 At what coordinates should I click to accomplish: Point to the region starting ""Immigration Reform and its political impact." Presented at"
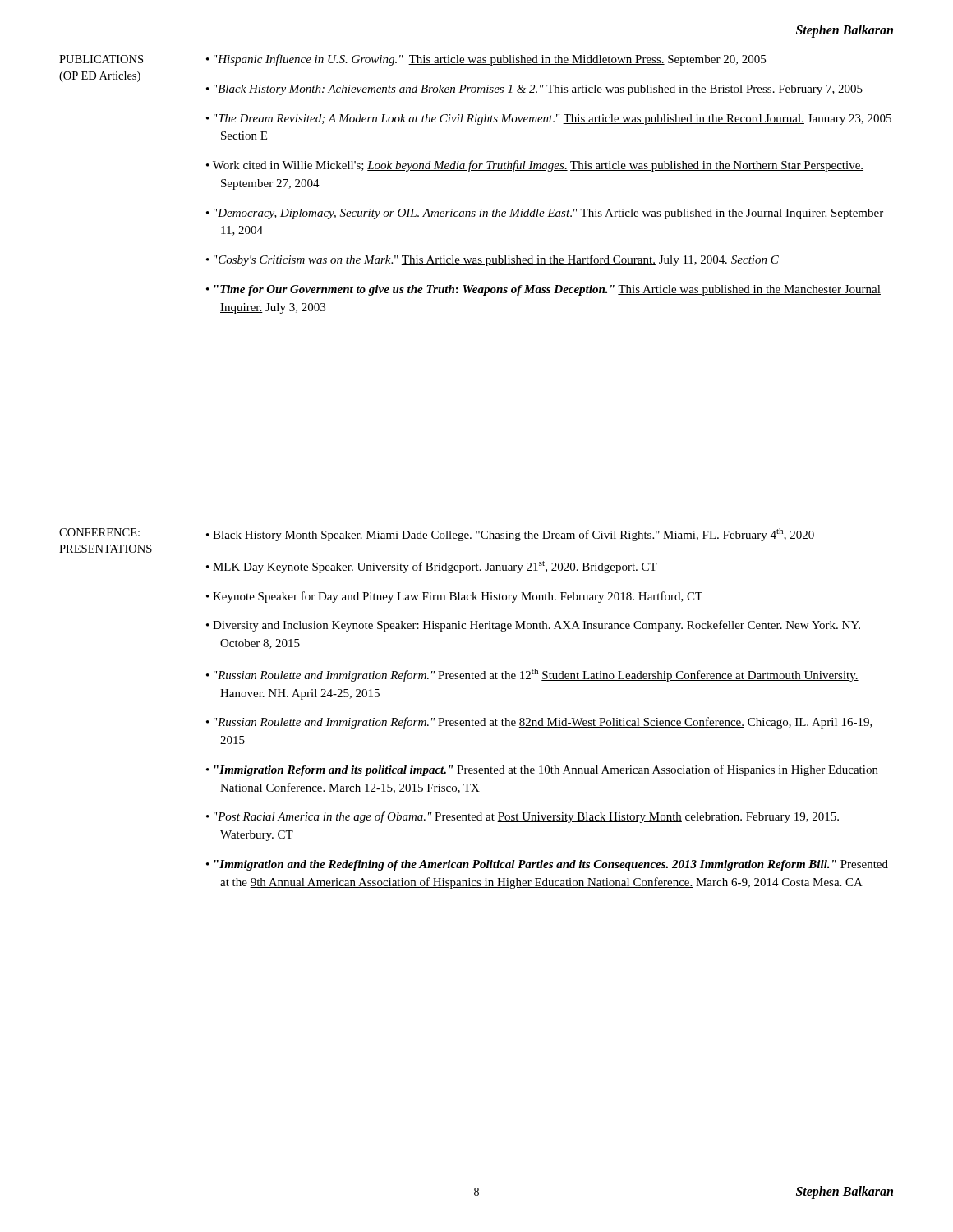coord(545,778)
